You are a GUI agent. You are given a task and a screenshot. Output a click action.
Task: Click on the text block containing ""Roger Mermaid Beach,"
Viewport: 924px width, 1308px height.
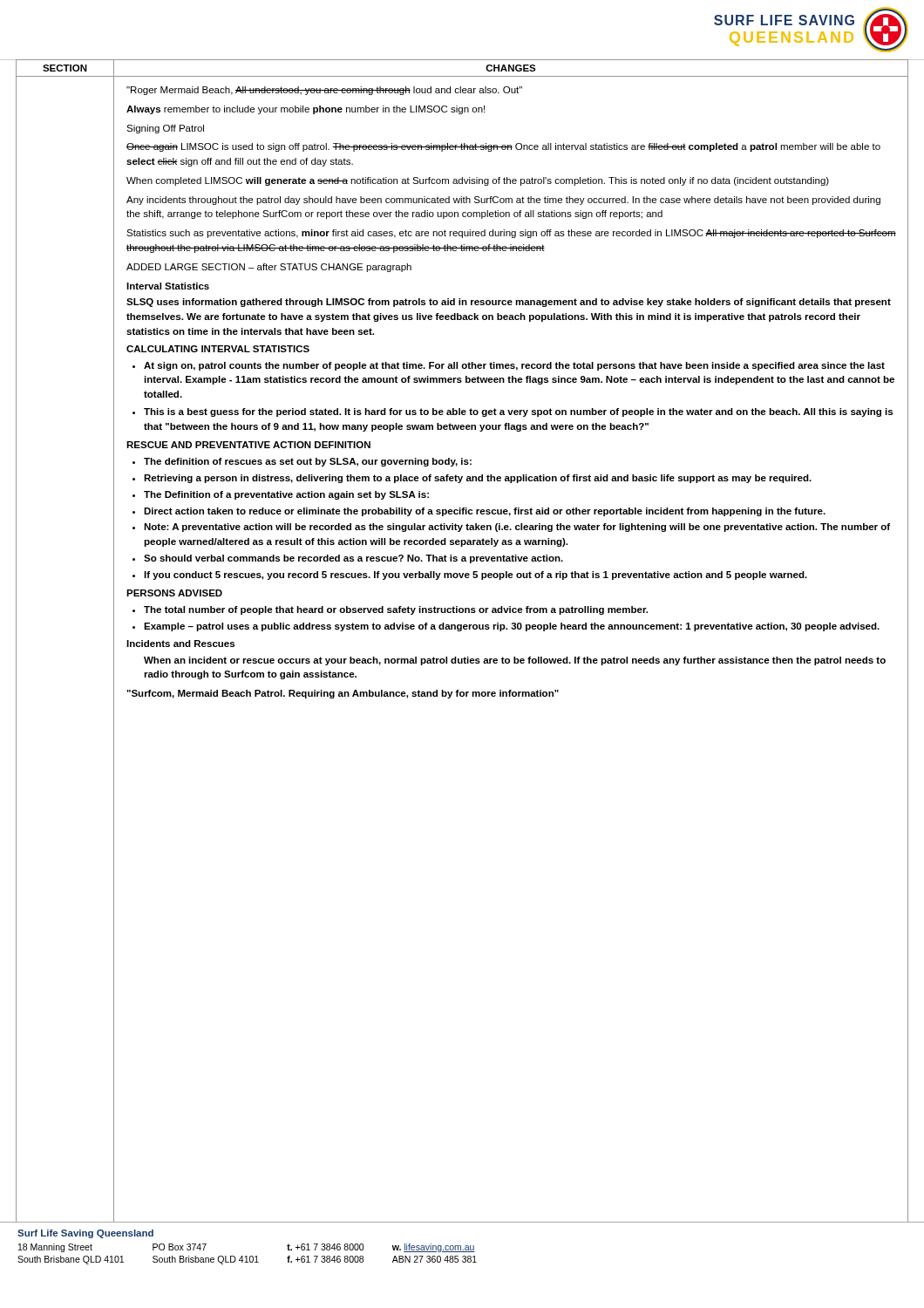(324, 90)
